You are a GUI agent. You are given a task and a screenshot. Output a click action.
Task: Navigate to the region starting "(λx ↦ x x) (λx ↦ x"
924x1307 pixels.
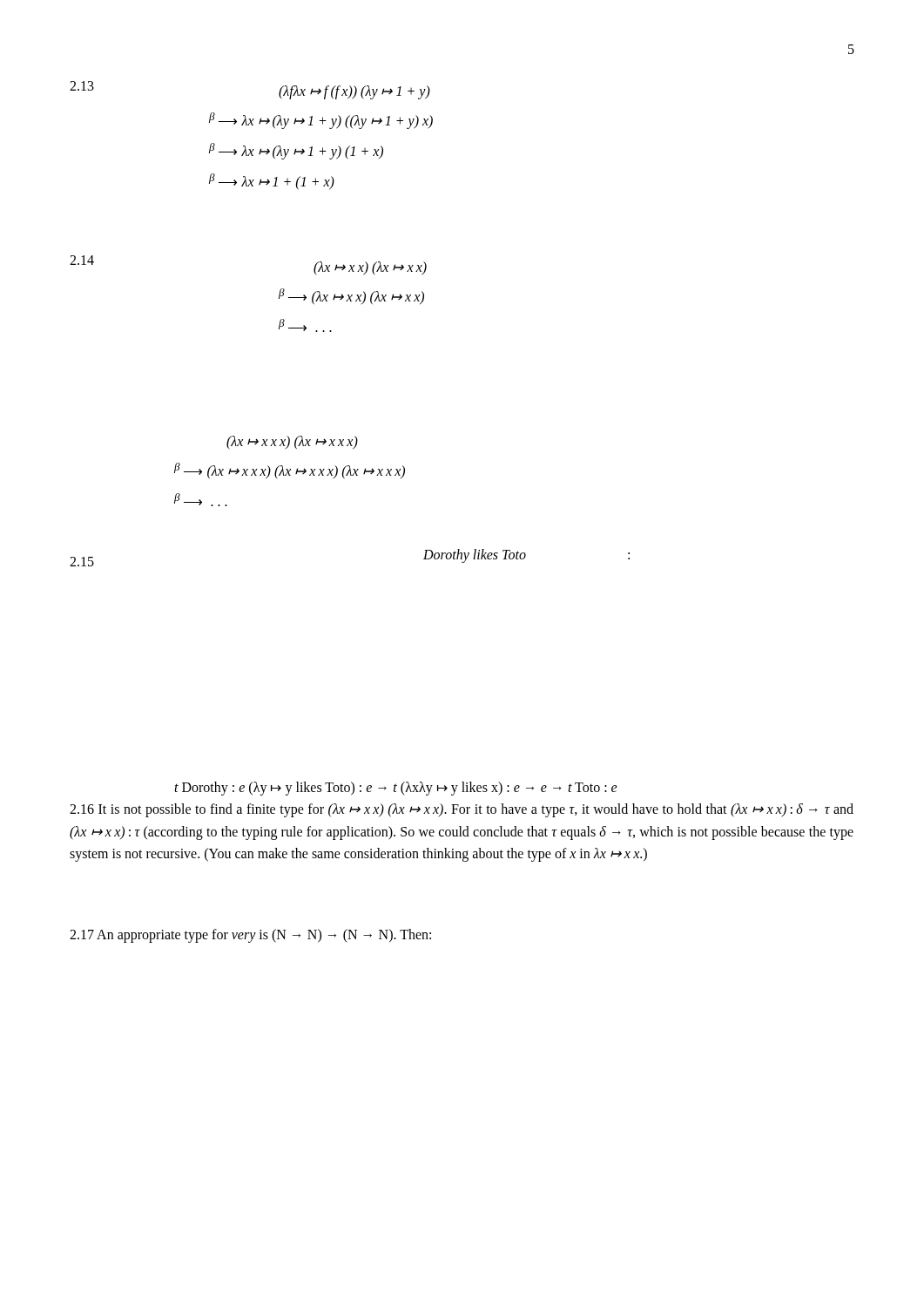(353, 298)
